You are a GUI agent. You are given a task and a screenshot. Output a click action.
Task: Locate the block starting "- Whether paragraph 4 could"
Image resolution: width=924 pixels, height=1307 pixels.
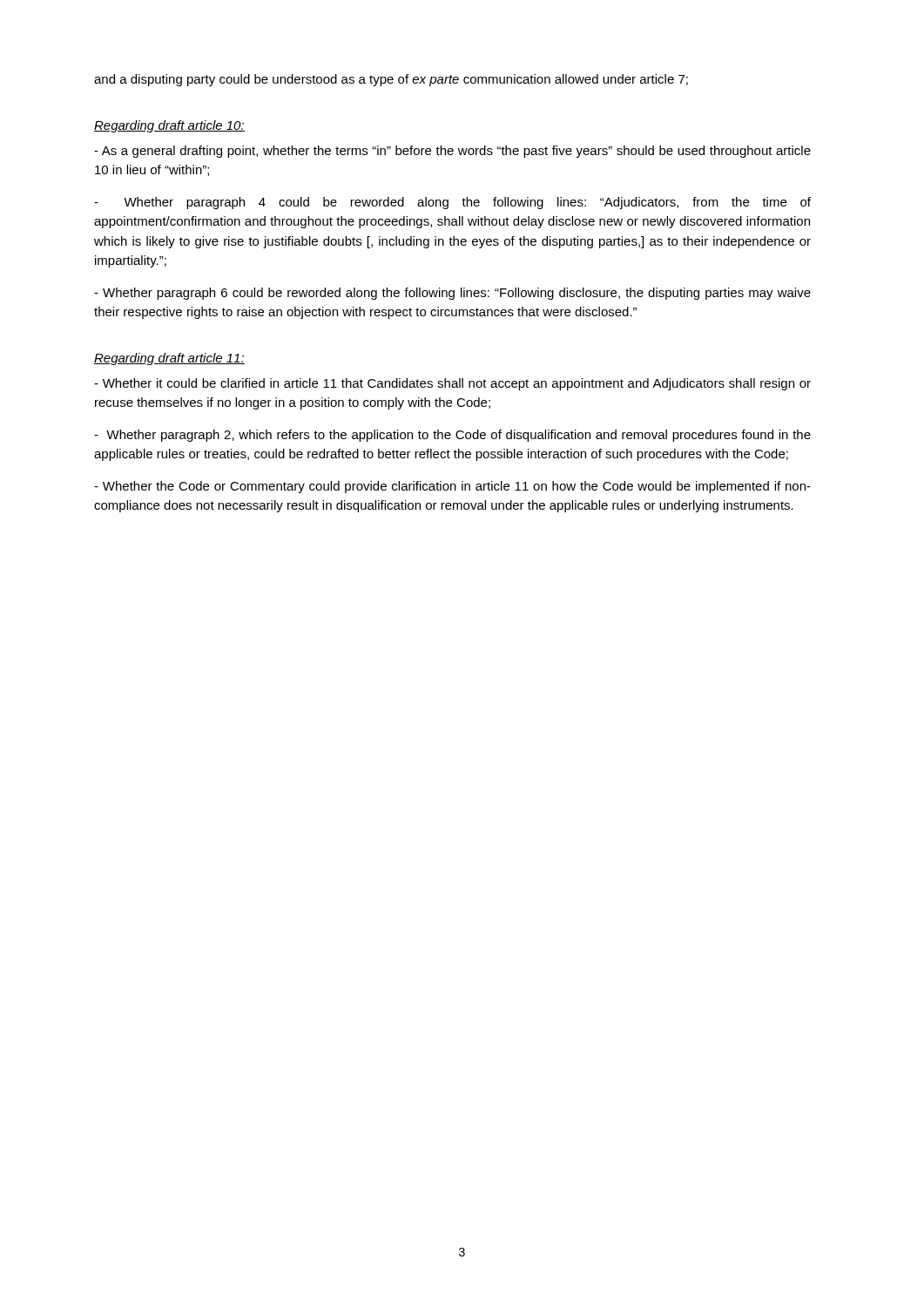point(452,231)
